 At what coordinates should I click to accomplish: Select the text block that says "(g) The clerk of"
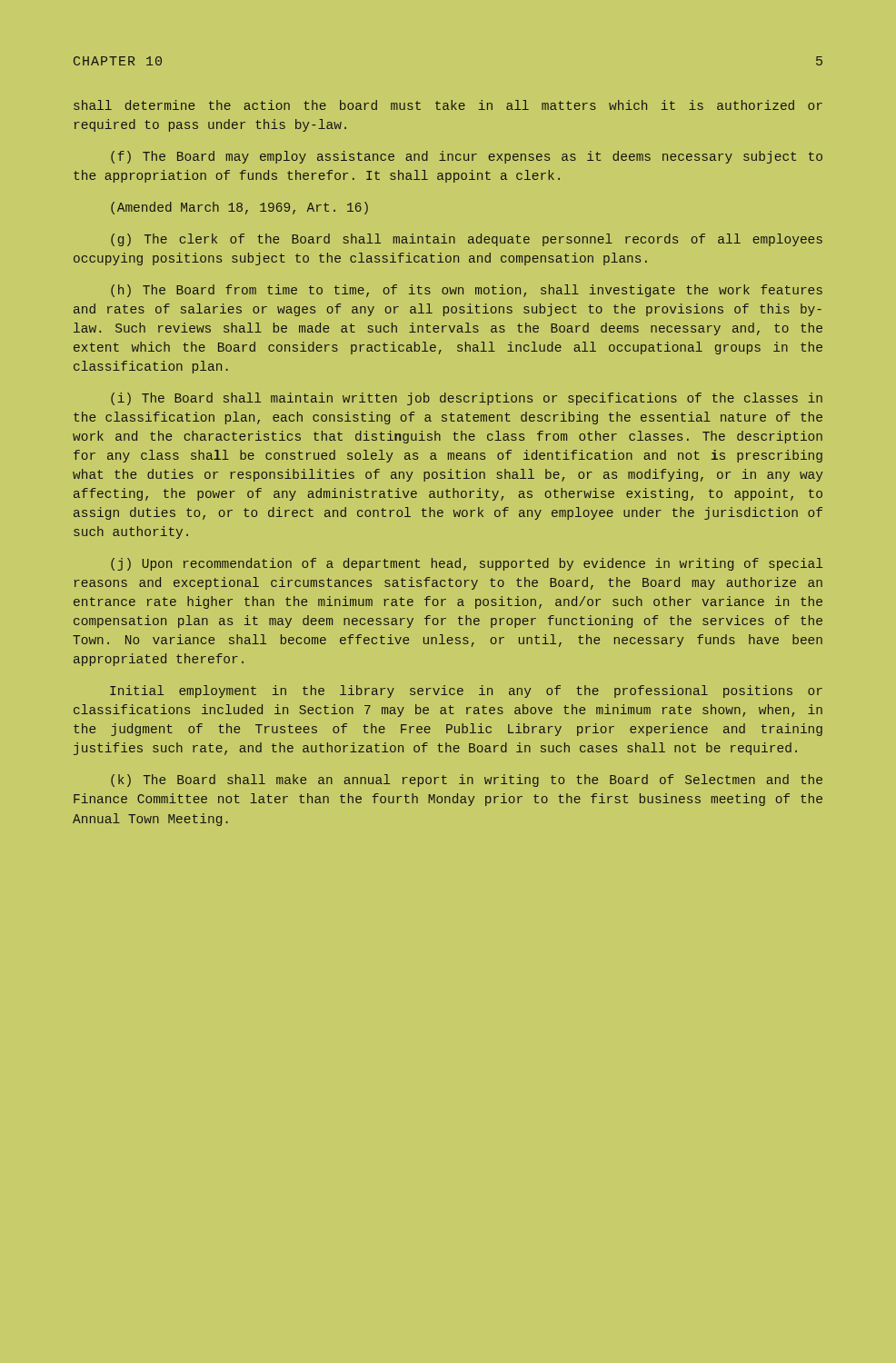pos(448,249)
